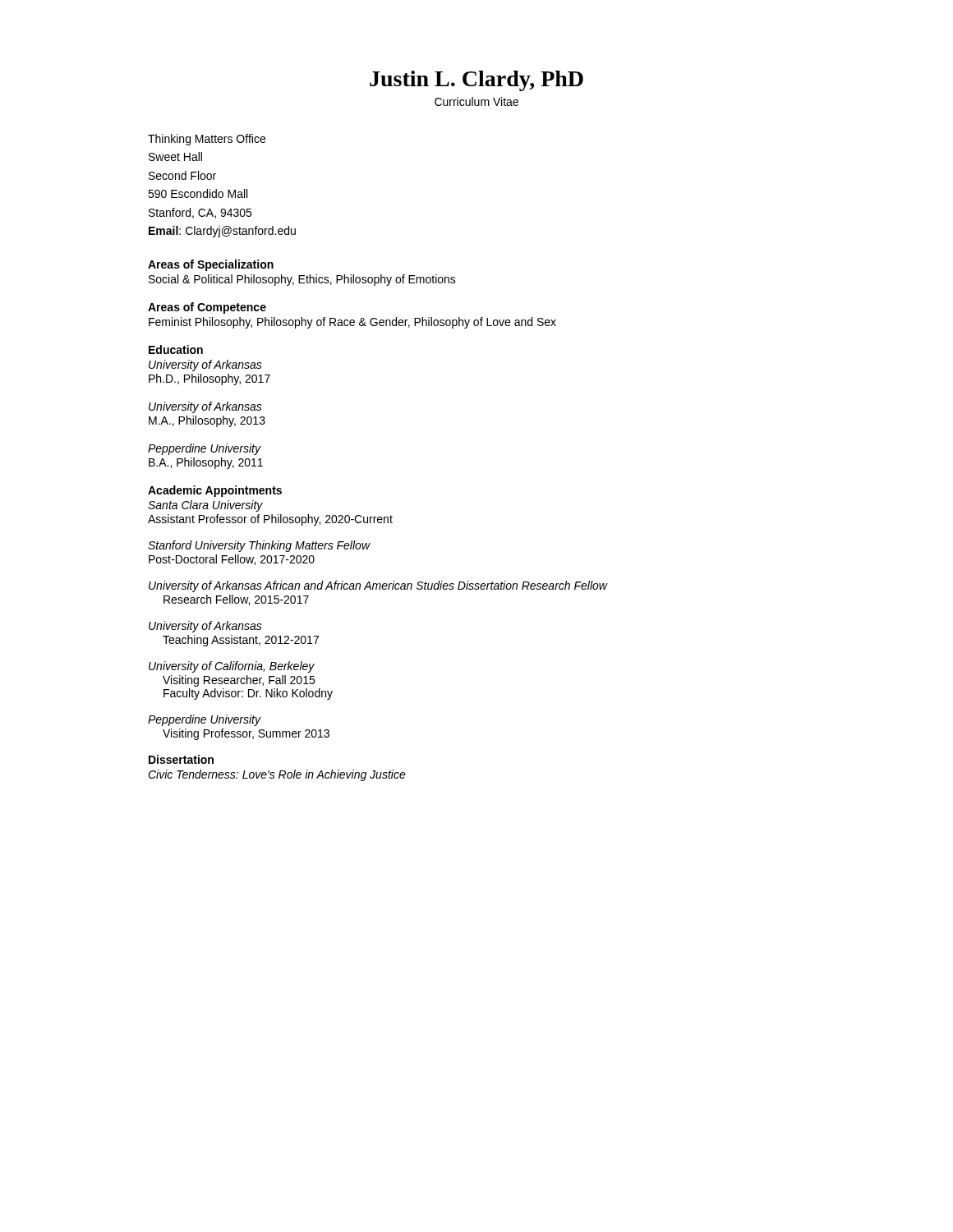Screen dimensions: 1232x953
Task: Select the region starting "Stanford University Thinking Matters Fellow Post-Doctoral Fellow,"
Action: click(259, 546)
